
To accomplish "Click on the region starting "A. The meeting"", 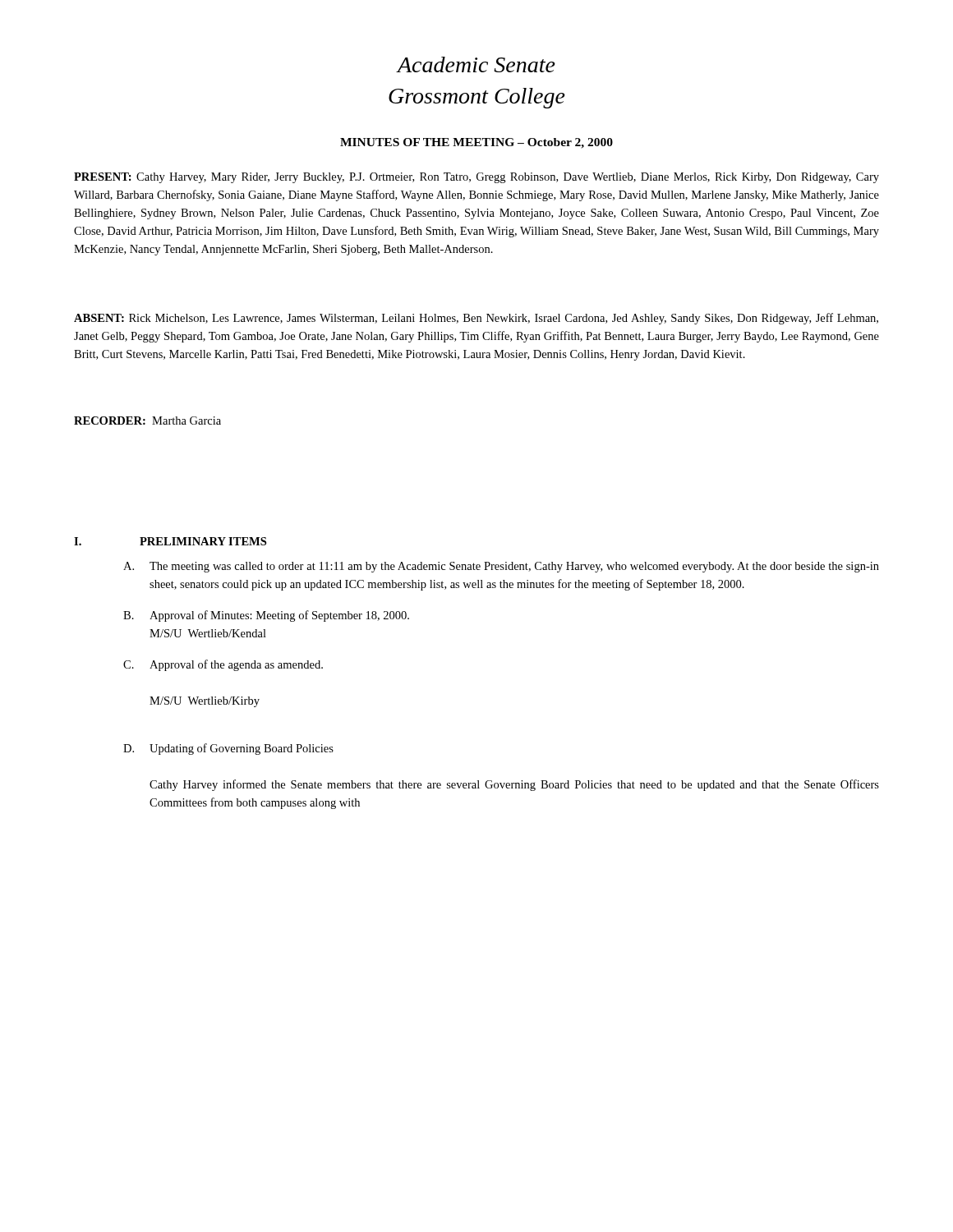I will tap(501, 575).
